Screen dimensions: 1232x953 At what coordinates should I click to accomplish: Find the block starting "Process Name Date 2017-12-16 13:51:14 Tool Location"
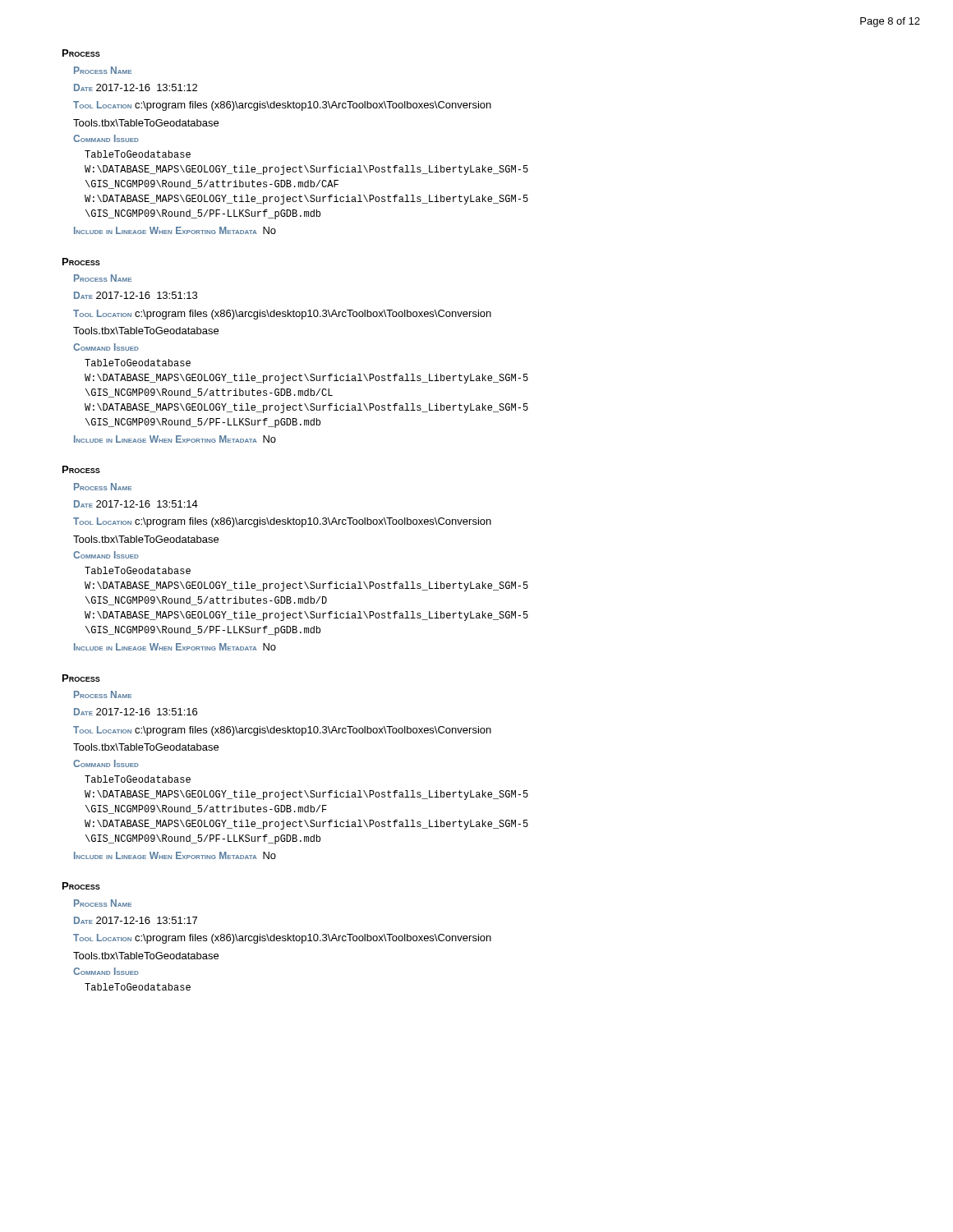click(103, 487)
